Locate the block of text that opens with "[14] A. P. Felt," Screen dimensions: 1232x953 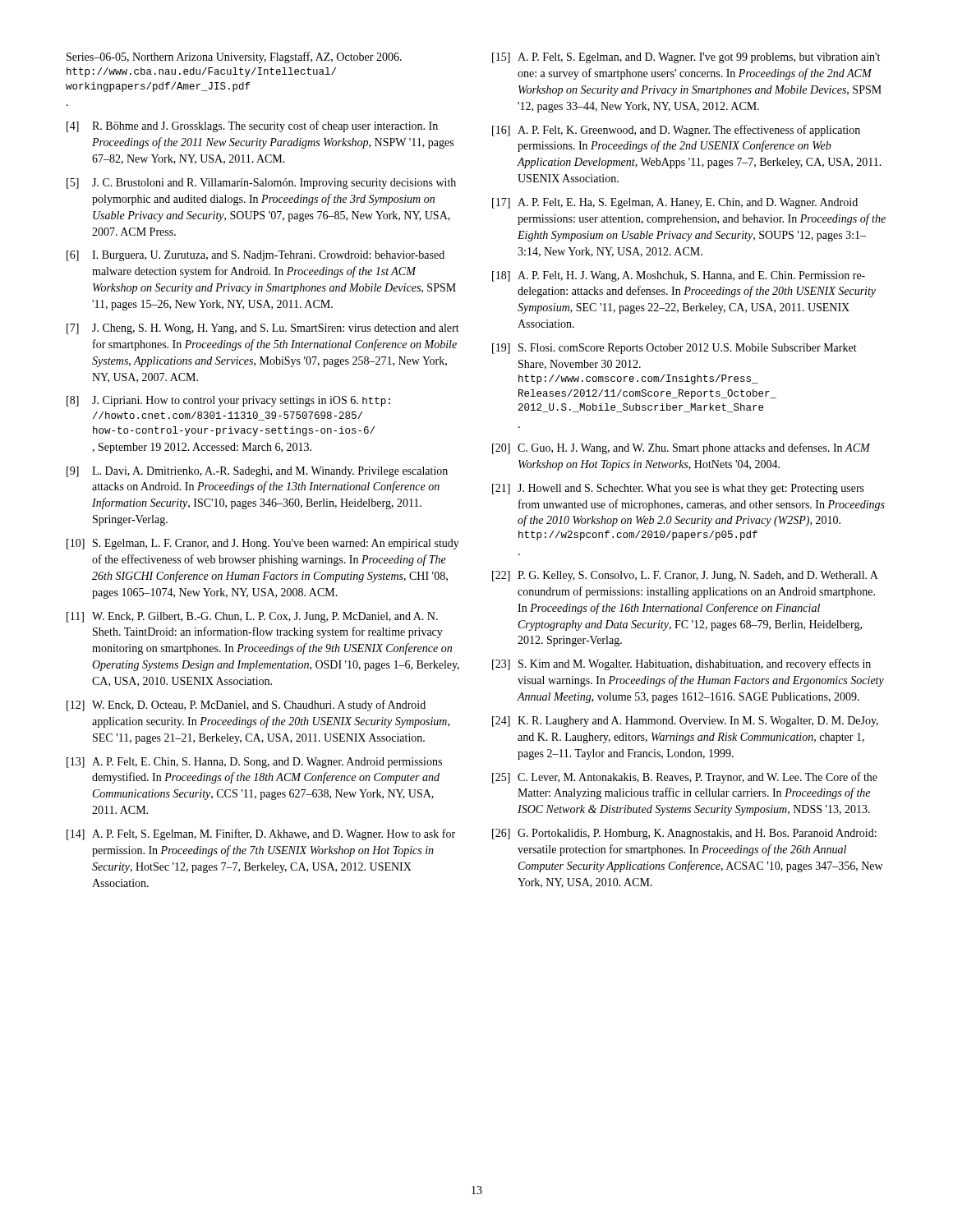point(264,859)
